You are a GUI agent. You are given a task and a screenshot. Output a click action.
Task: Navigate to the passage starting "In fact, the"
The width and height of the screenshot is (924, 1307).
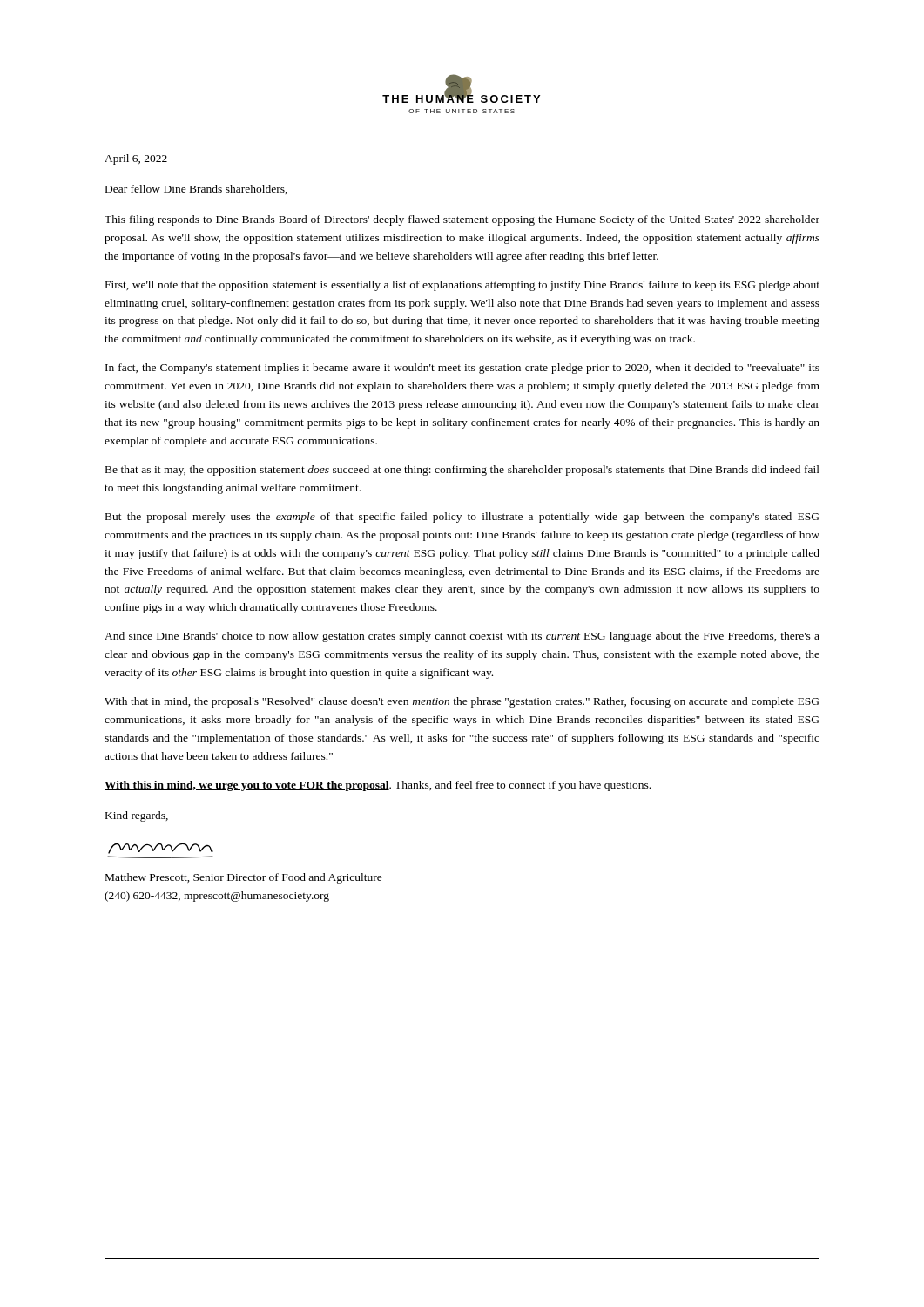[x=462, y=404]
